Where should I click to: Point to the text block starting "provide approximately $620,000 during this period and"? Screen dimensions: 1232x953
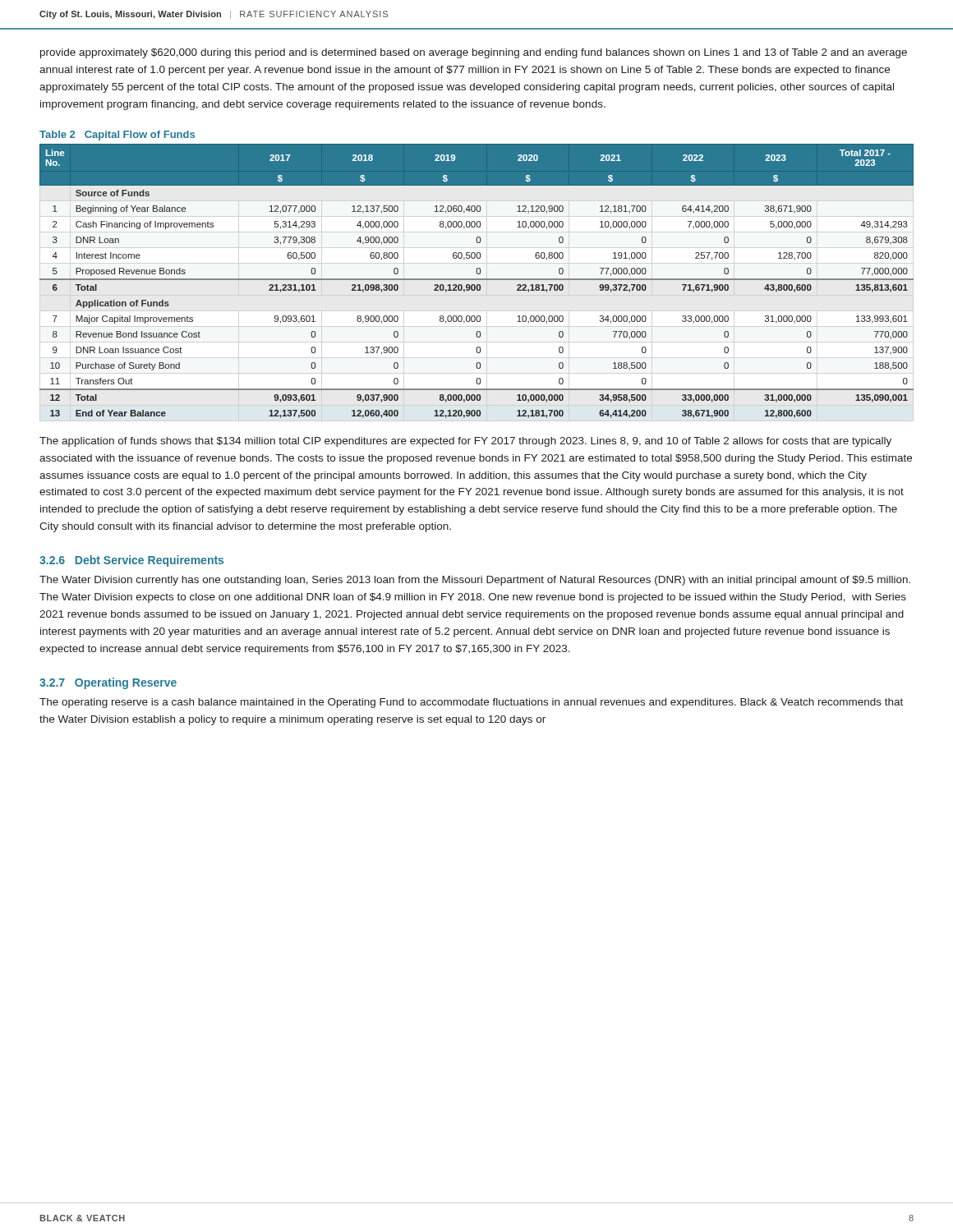pos(473,78)
